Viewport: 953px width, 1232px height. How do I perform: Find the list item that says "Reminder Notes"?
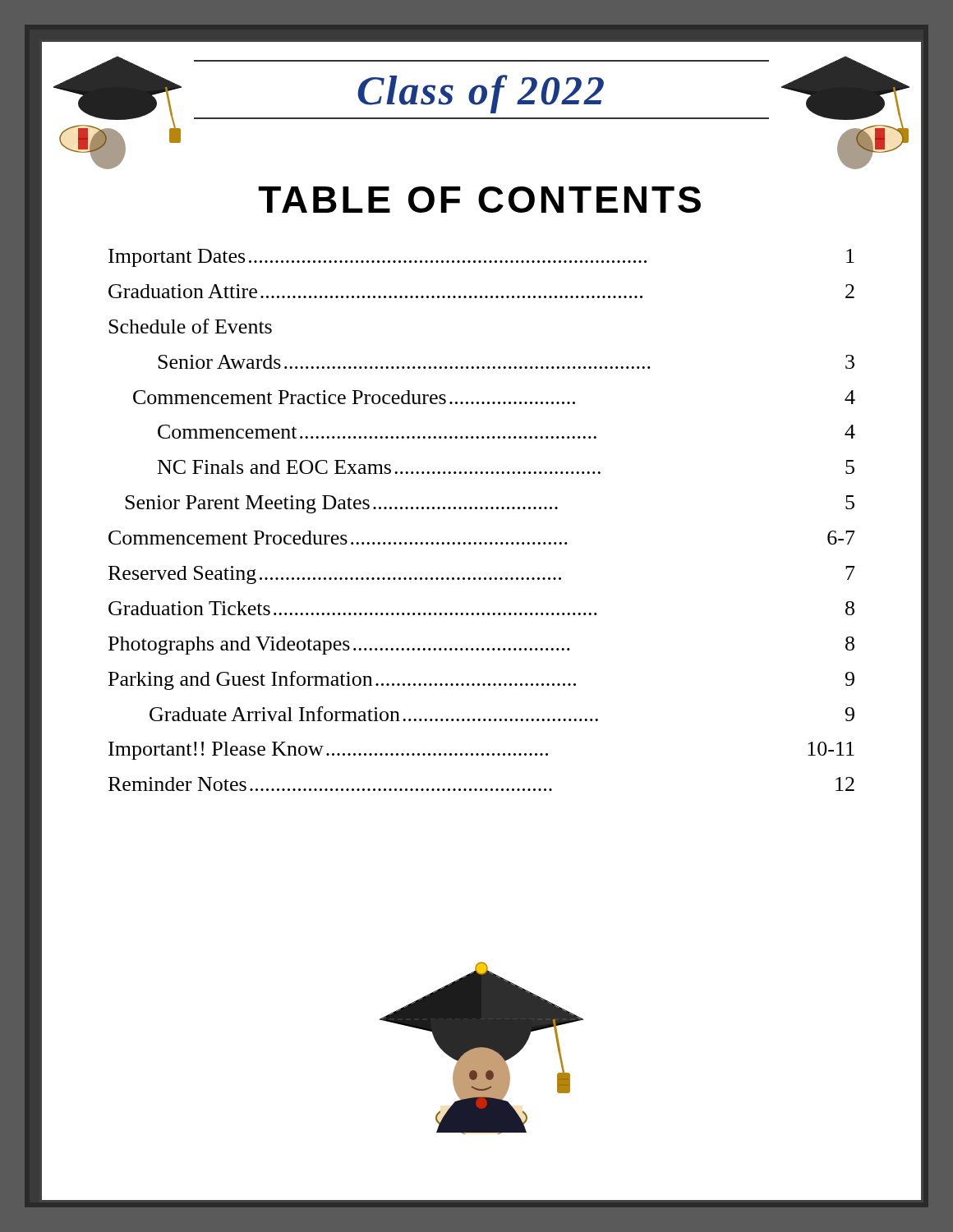pos(481,785)
